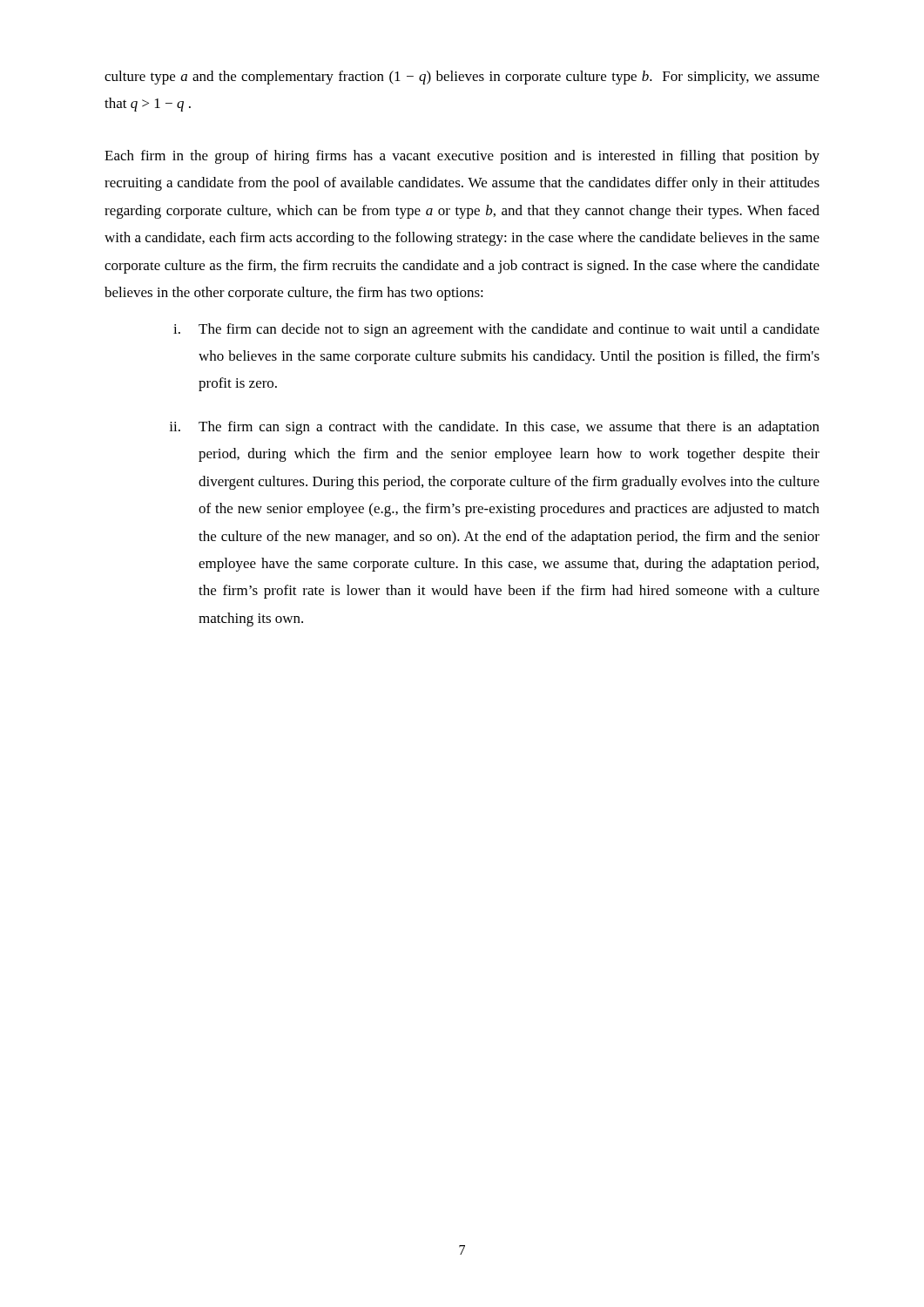Navigate to the text block starting "ii. The firm"

pos(479,522)
